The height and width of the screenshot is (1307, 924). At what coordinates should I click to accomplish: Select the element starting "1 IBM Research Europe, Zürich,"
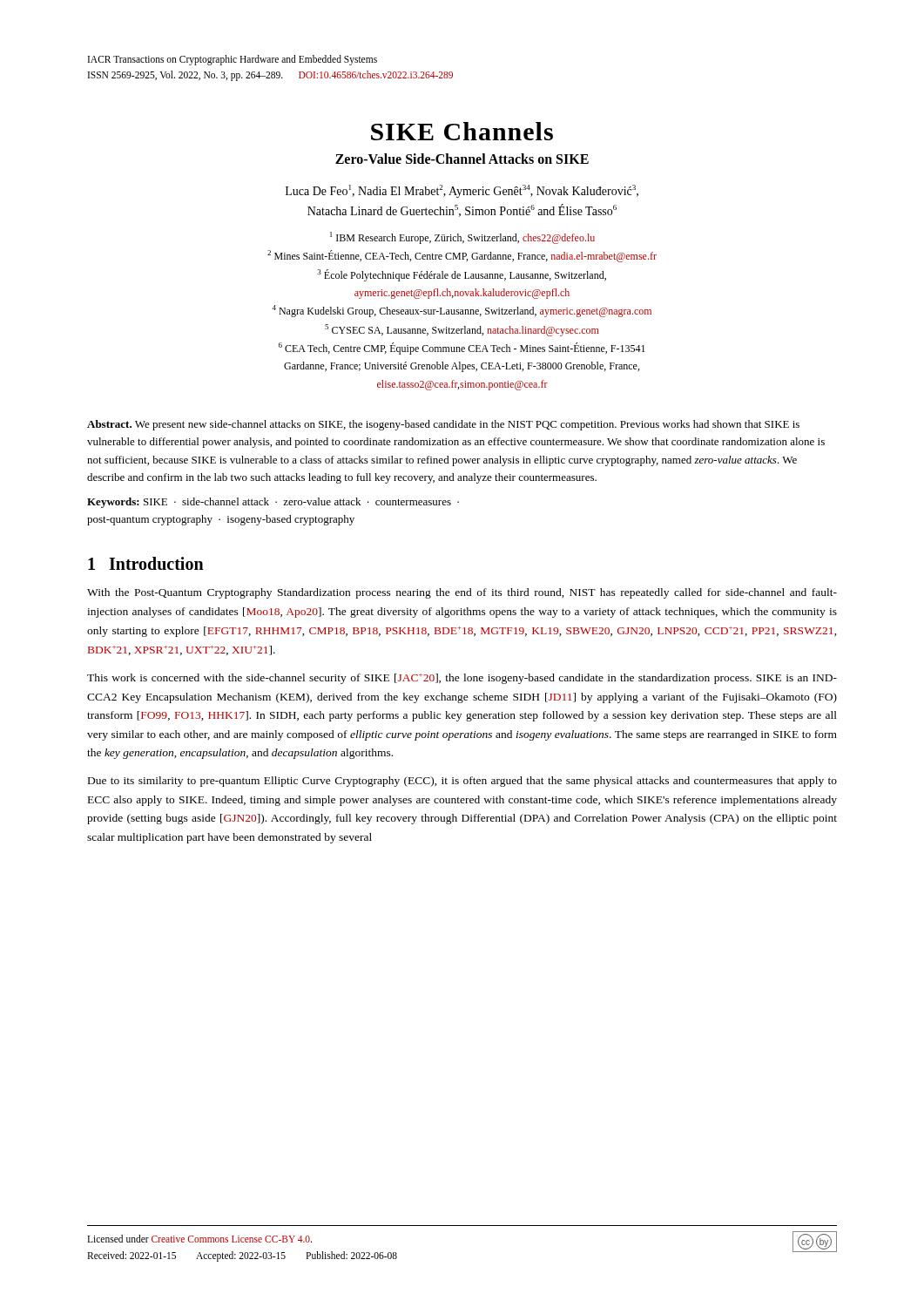(462, 310)
